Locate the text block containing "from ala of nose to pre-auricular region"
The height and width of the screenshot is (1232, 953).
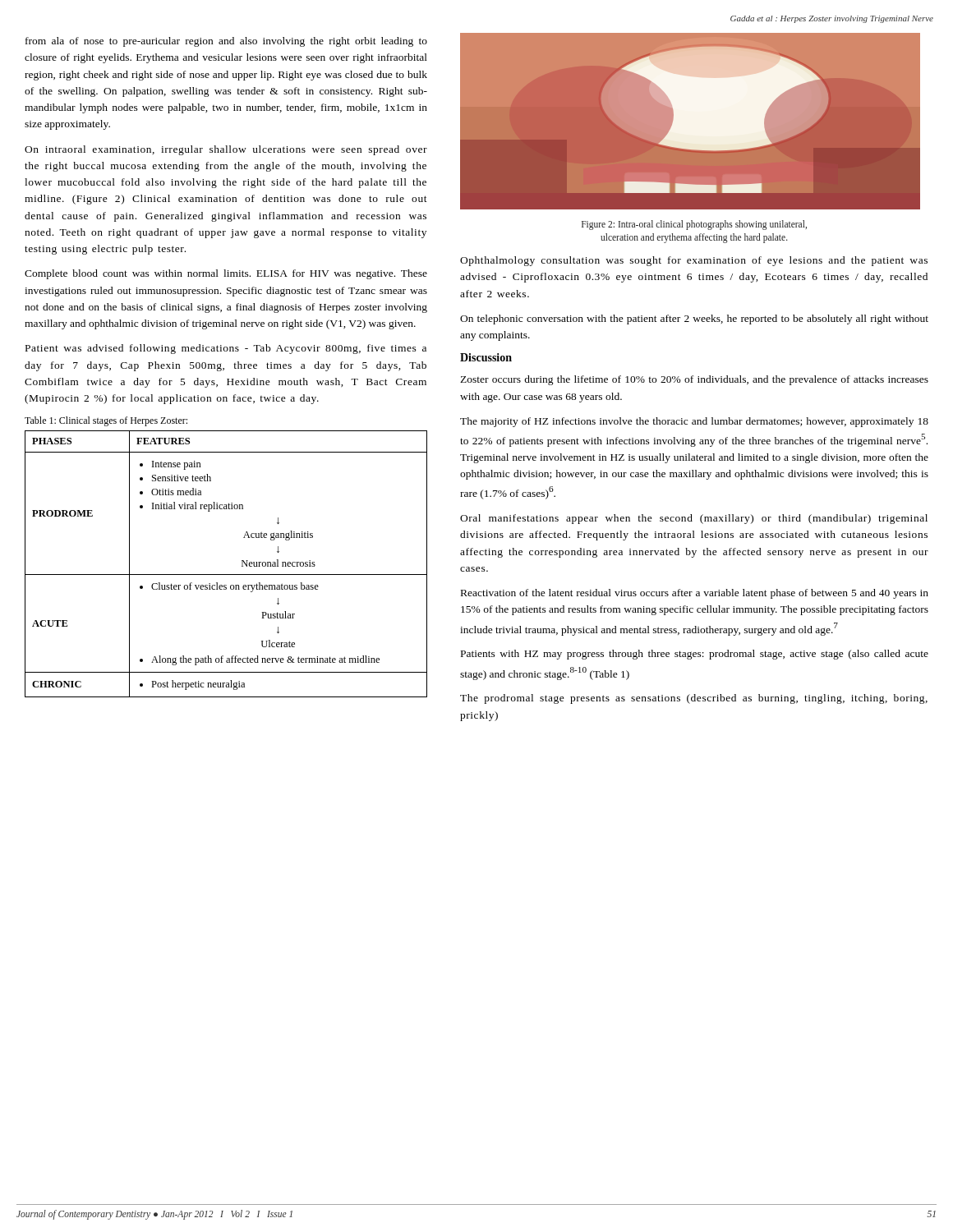[226, 83]
